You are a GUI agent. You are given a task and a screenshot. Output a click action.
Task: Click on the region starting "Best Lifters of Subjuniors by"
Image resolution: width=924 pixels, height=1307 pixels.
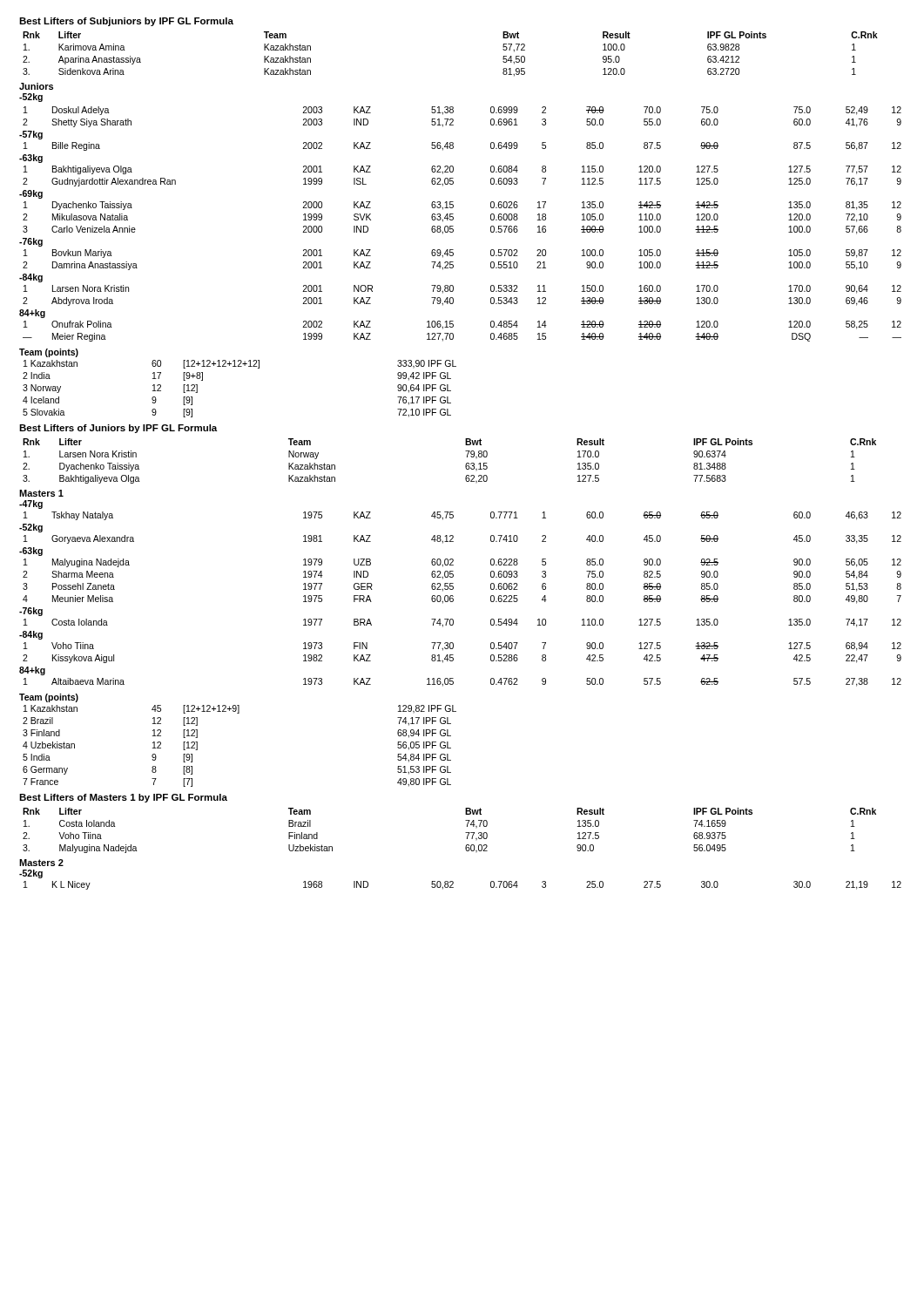click(x=126, y=21)
